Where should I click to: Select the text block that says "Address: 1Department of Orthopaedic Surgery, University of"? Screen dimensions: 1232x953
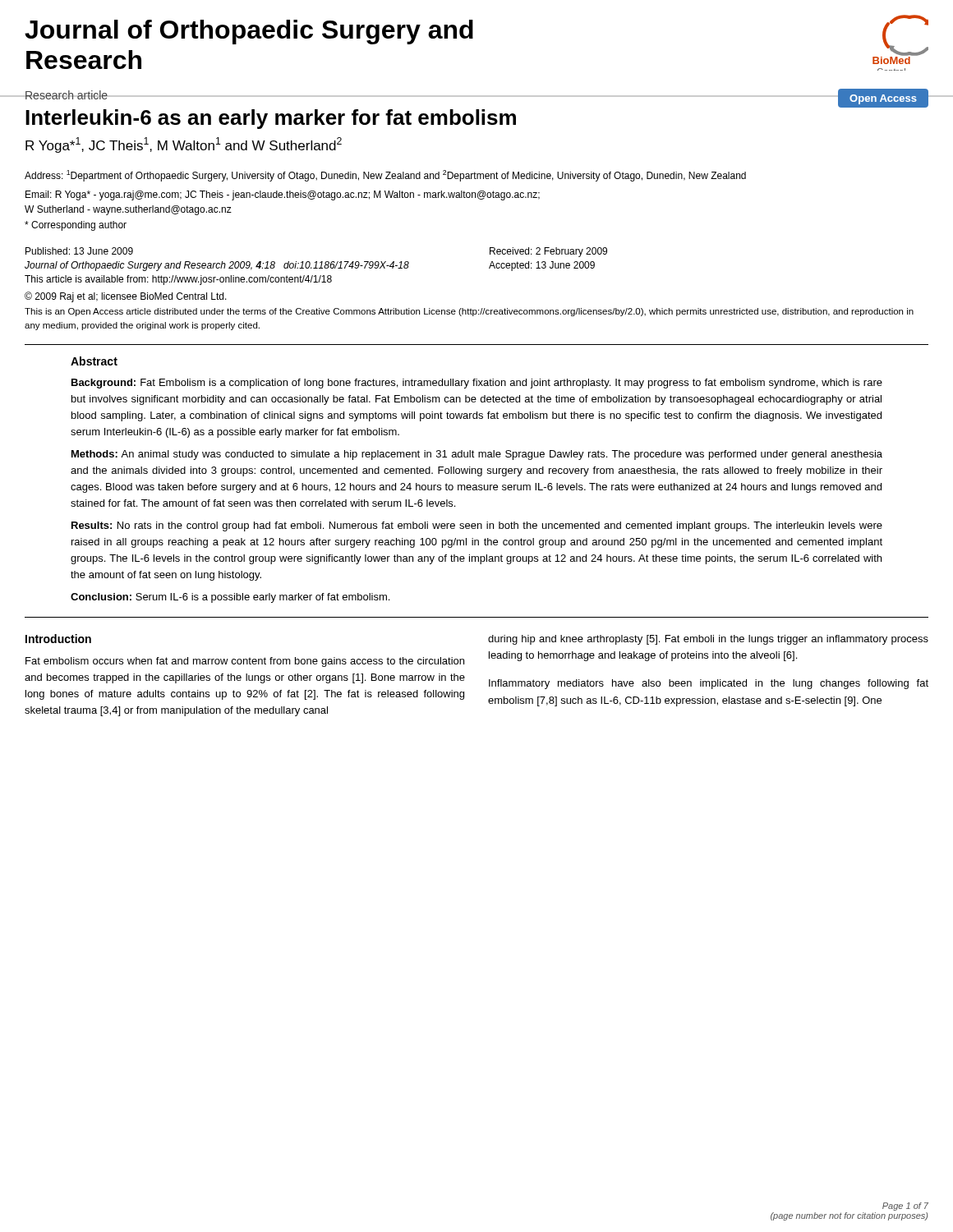tap(386, 175)
